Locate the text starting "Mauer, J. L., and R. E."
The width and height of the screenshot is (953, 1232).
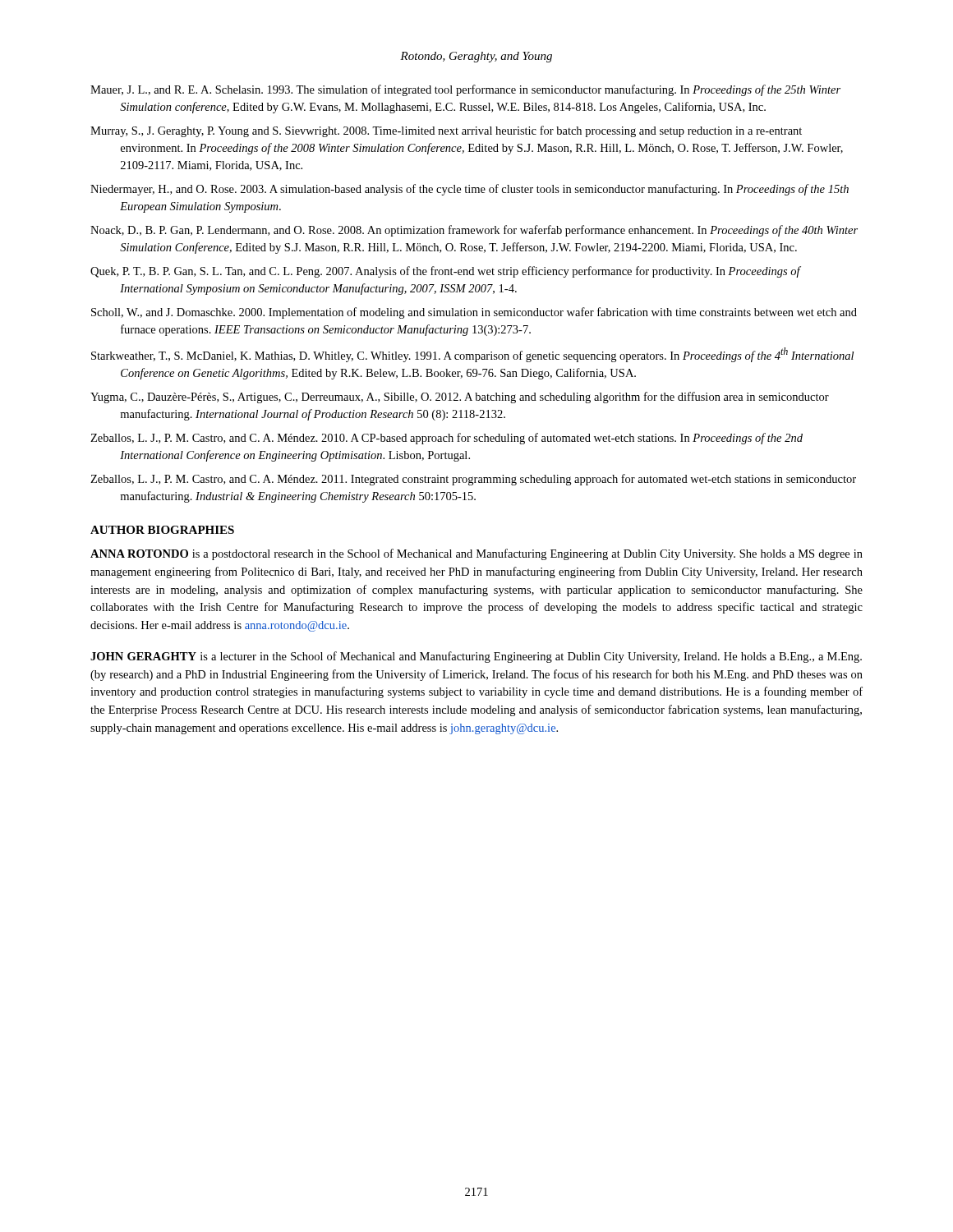(x=465, y=98)
